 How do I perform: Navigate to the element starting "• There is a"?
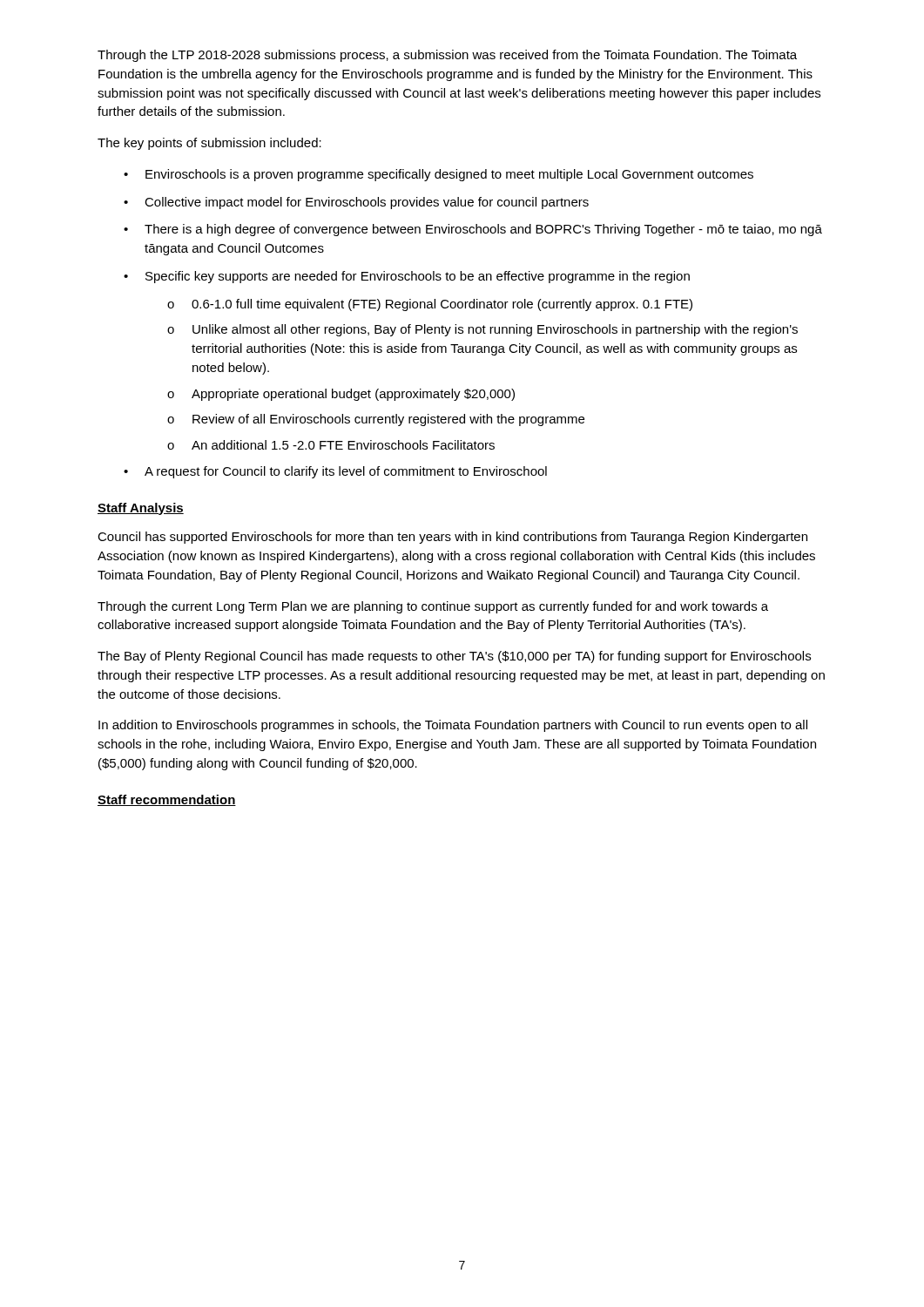coord(475,239)
